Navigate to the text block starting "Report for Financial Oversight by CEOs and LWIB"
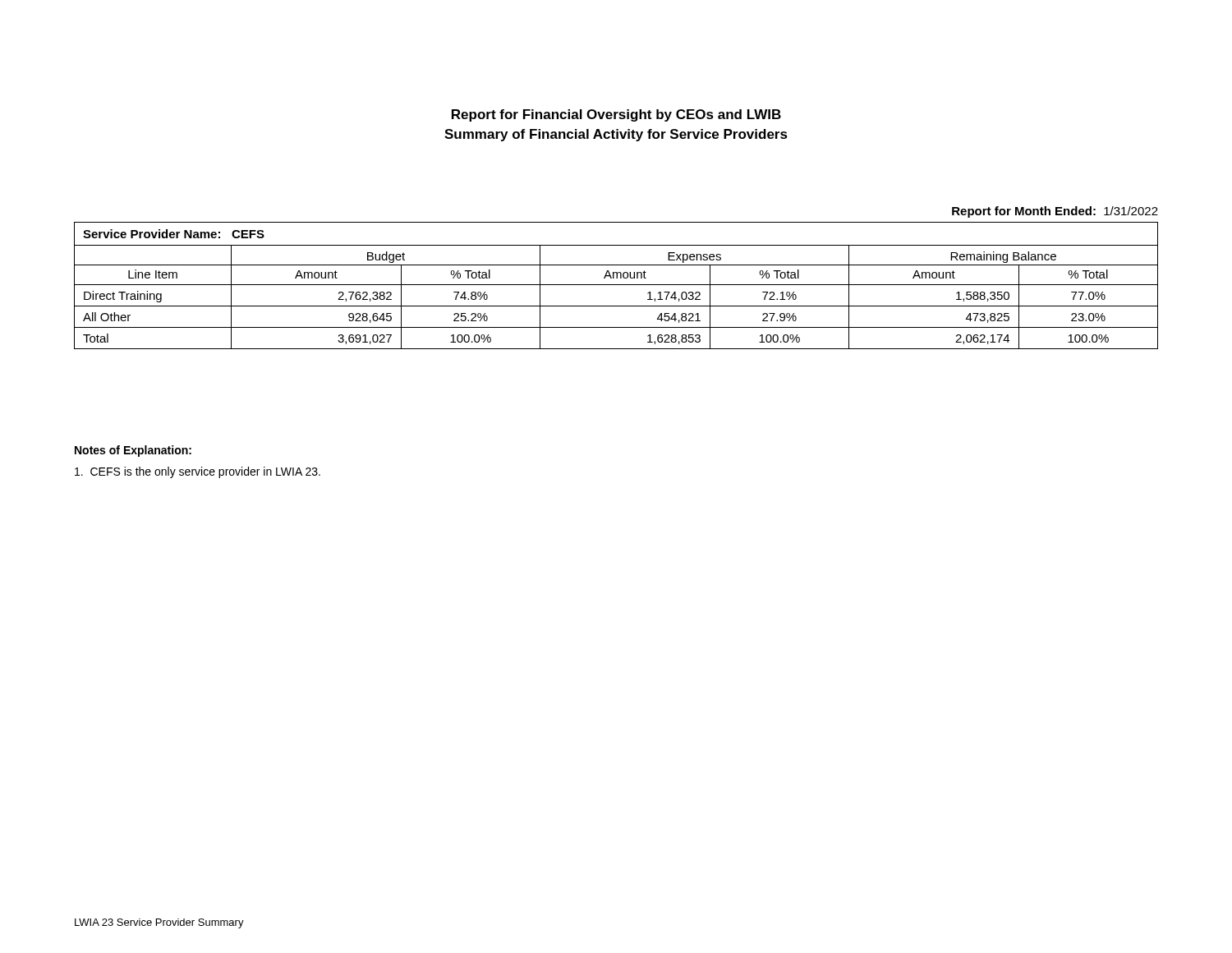 click(x=616, y=125)
